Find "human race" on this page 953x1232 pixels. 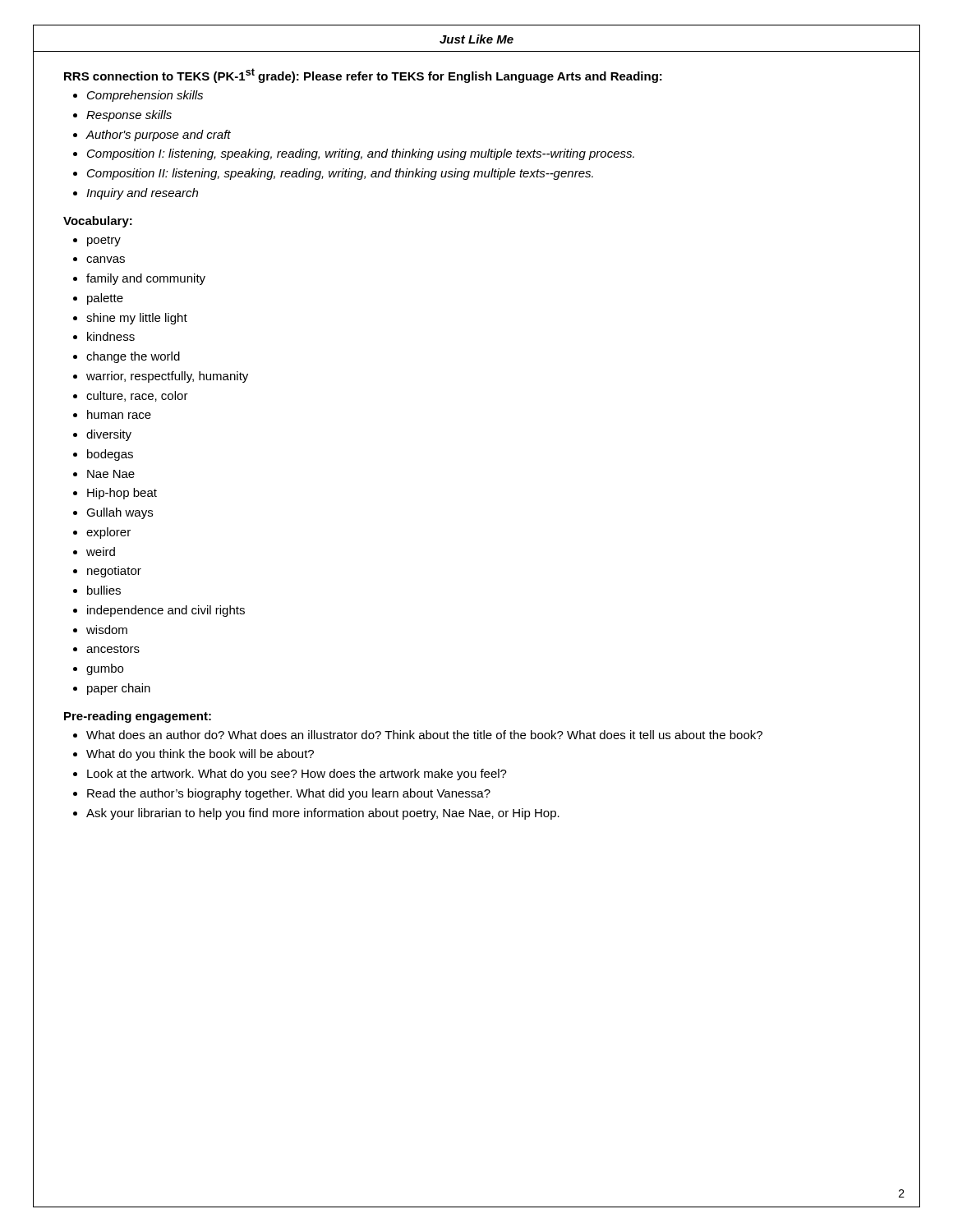pyautogui.click(x=119, y=415)
